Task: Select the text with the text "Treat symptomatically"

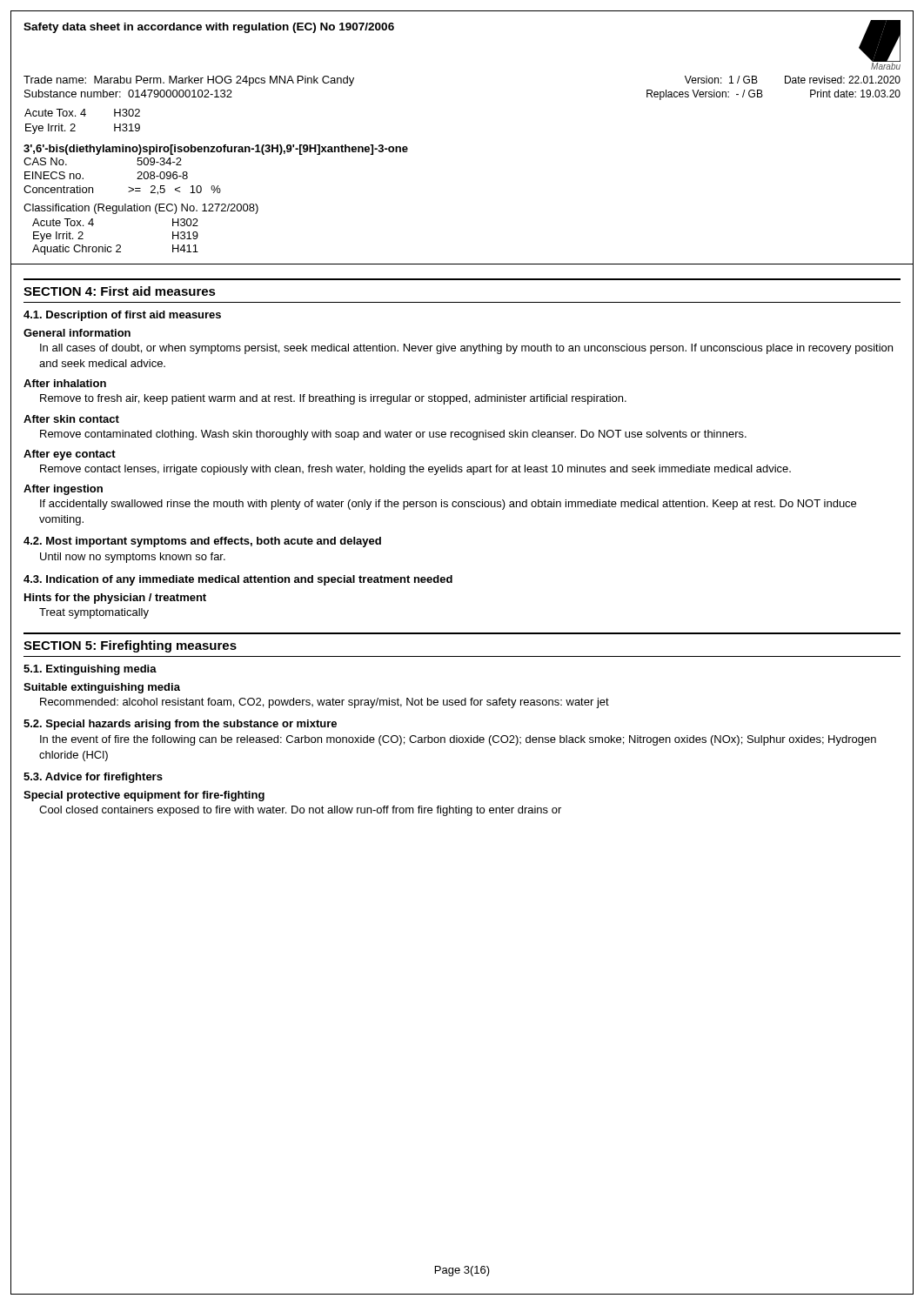Action: (94, 612)
